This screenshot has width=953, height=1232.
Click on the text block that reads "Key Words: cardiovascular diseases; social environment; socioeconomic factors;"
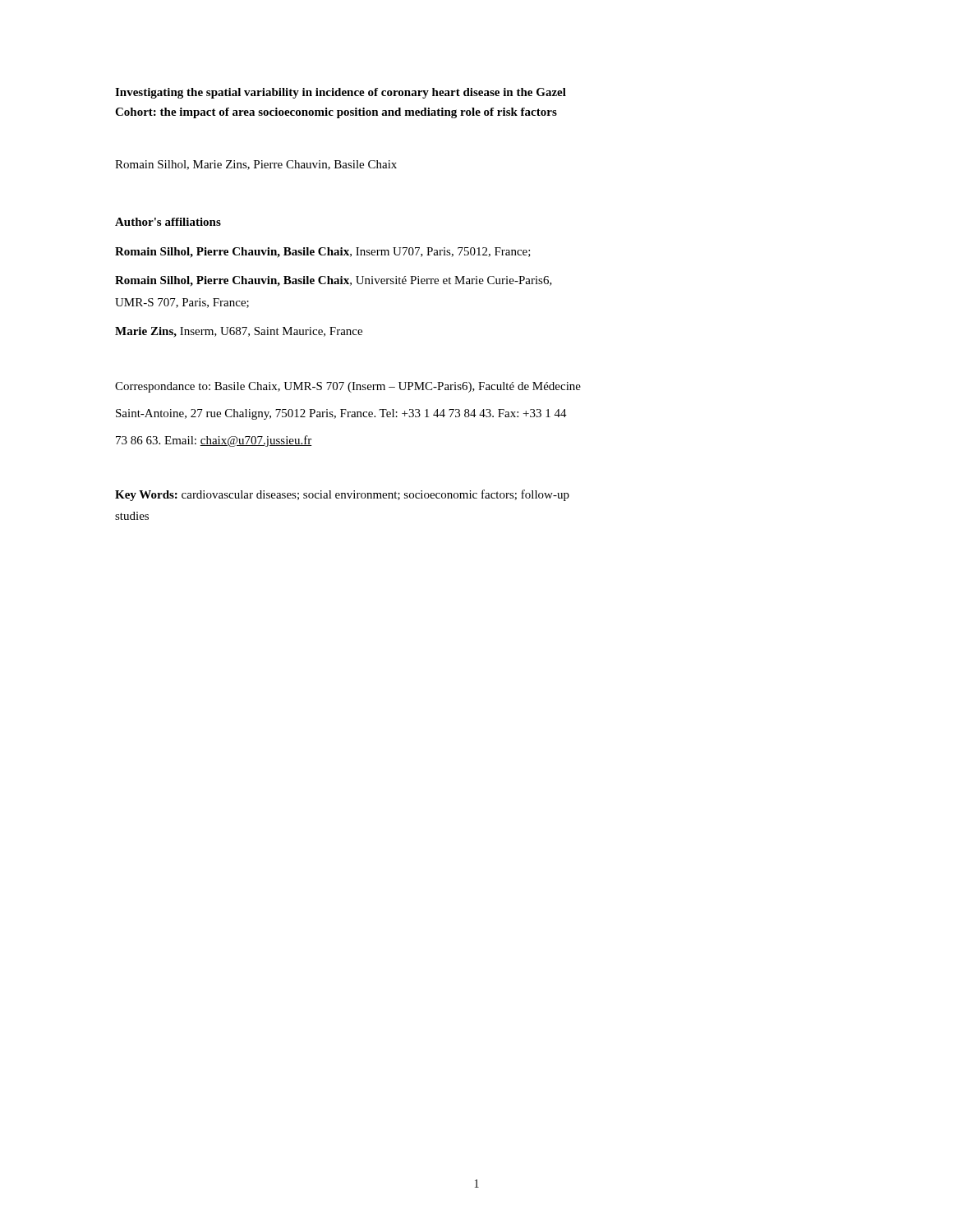[x=342, y=505]
